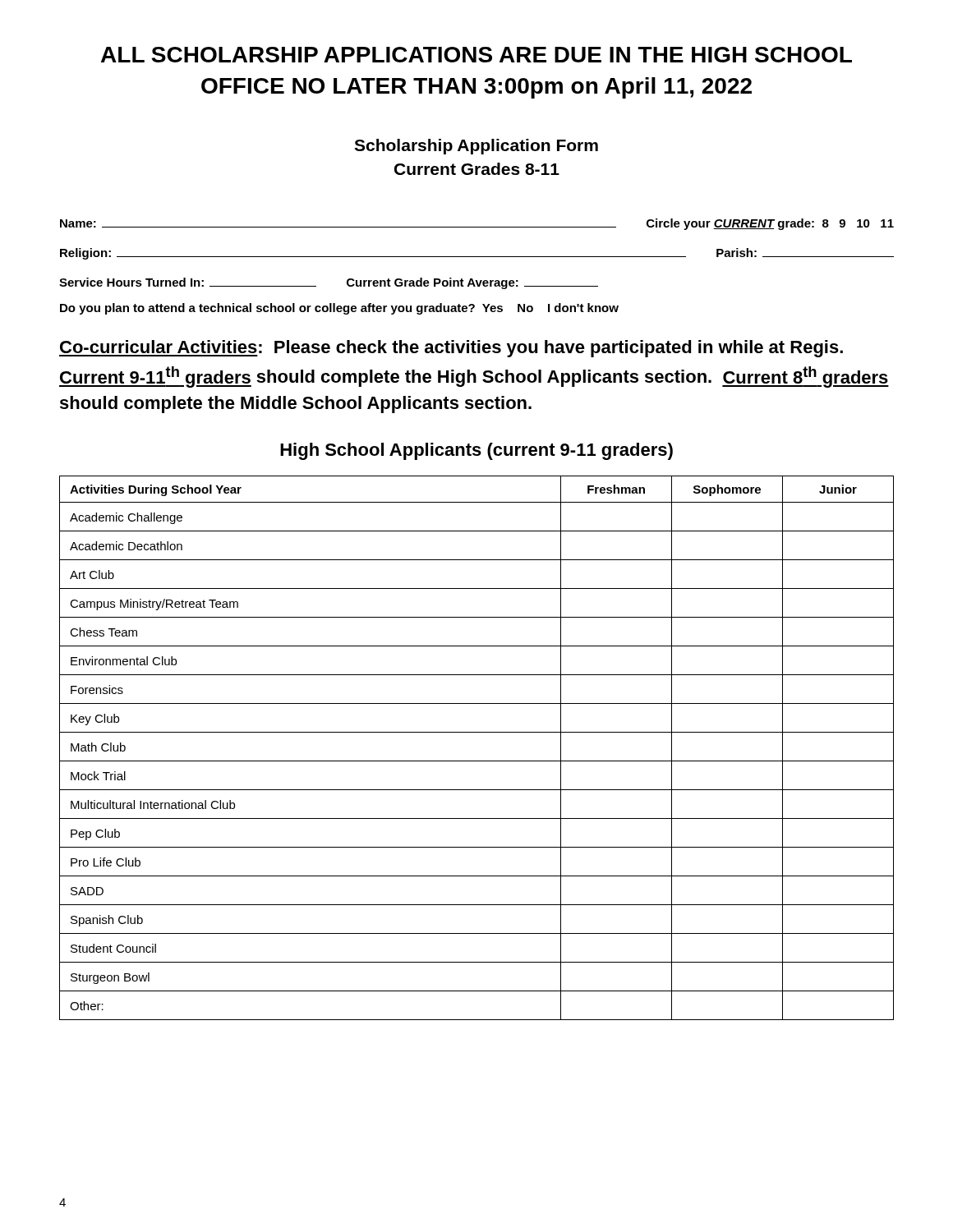Viewport: 953px width, 1232px height.
Task: Select the text block containing "Name: Circle your CURRENT grade: 8 9"
Action: point(476,264)
